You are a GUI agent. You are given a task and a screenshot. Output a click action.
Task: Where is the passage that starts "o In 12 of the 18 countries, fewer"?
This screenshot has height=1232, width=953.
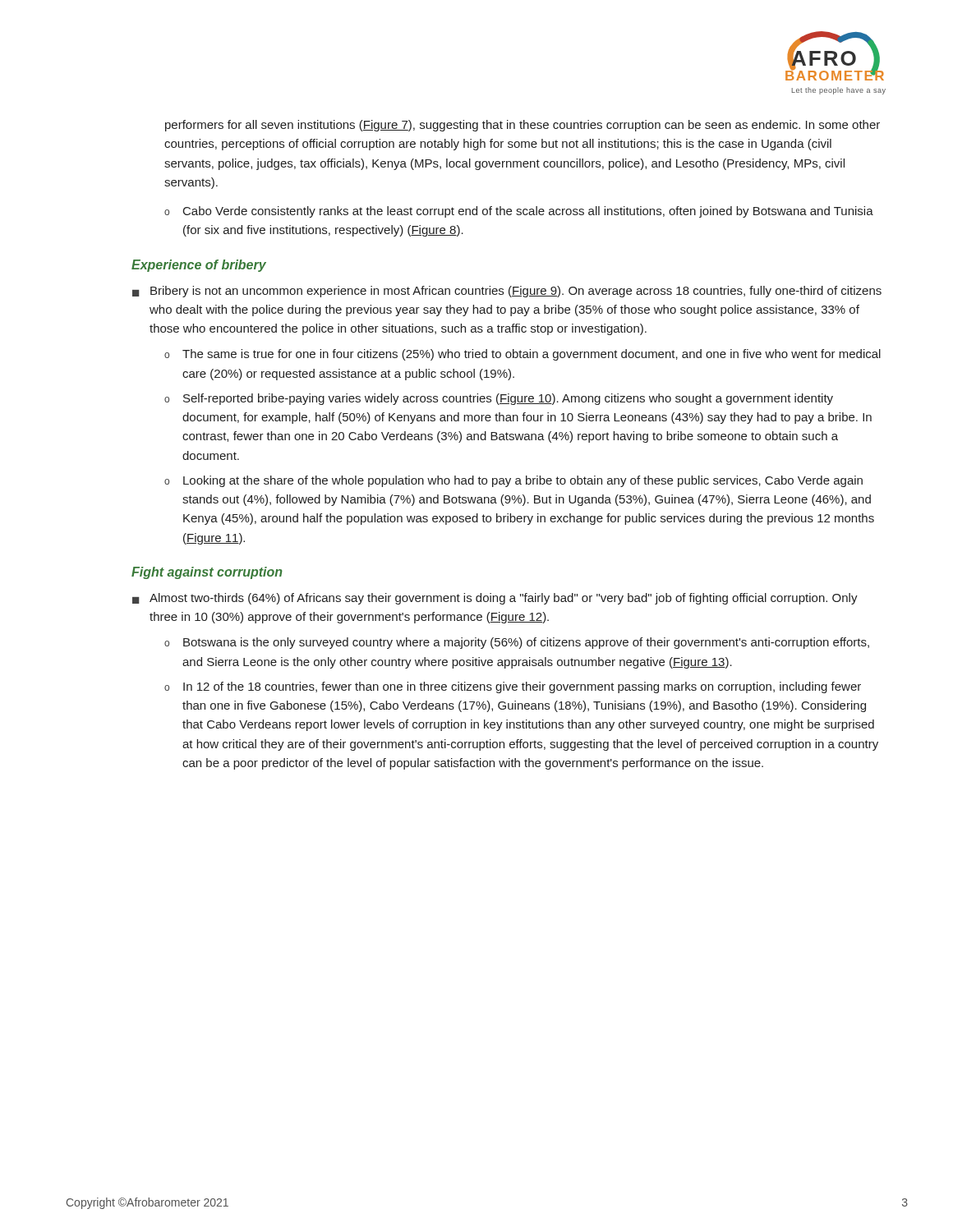coord(524,724)
